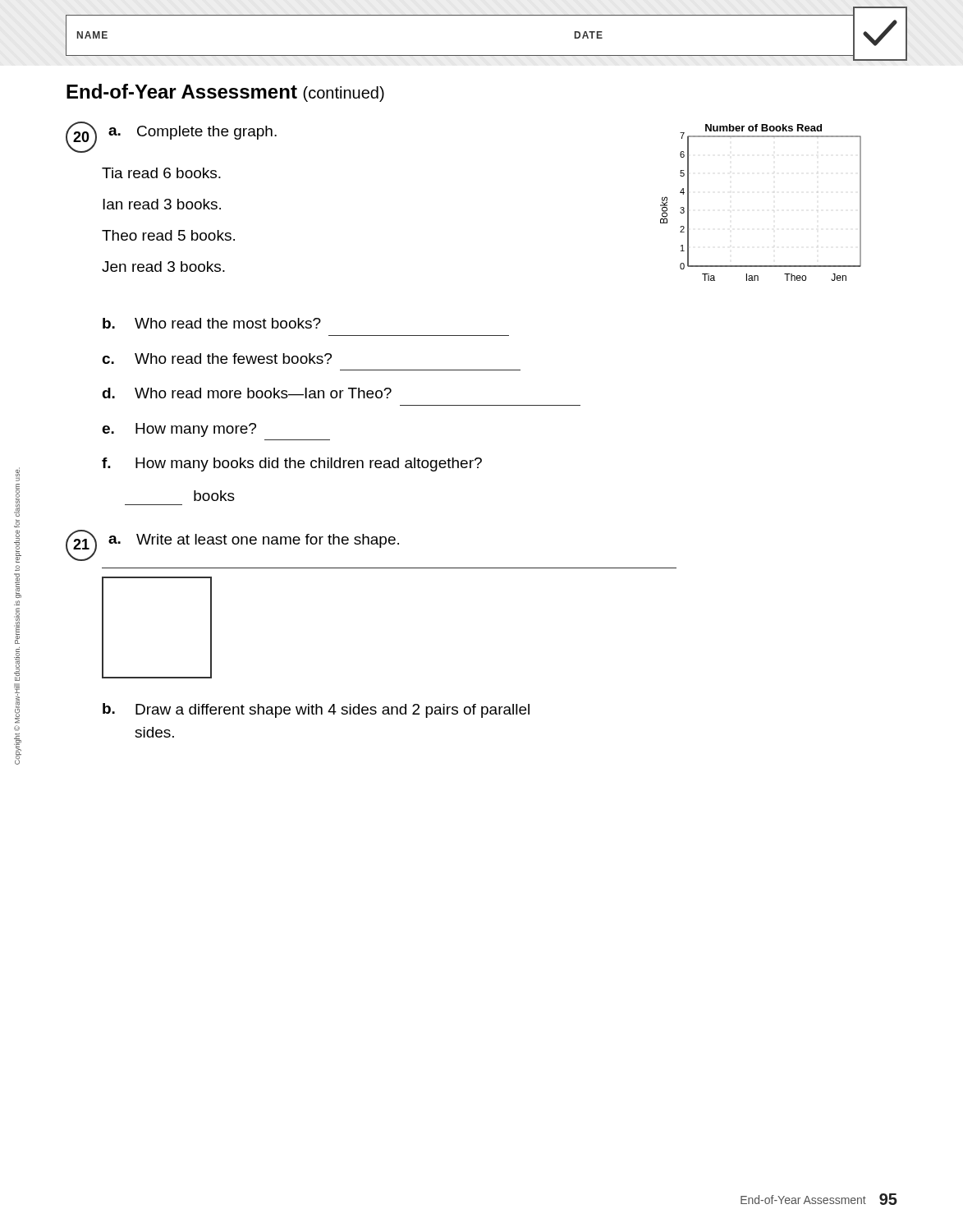Locate the text starting "Copyright © McGraw-Hill"

[17, 616]
